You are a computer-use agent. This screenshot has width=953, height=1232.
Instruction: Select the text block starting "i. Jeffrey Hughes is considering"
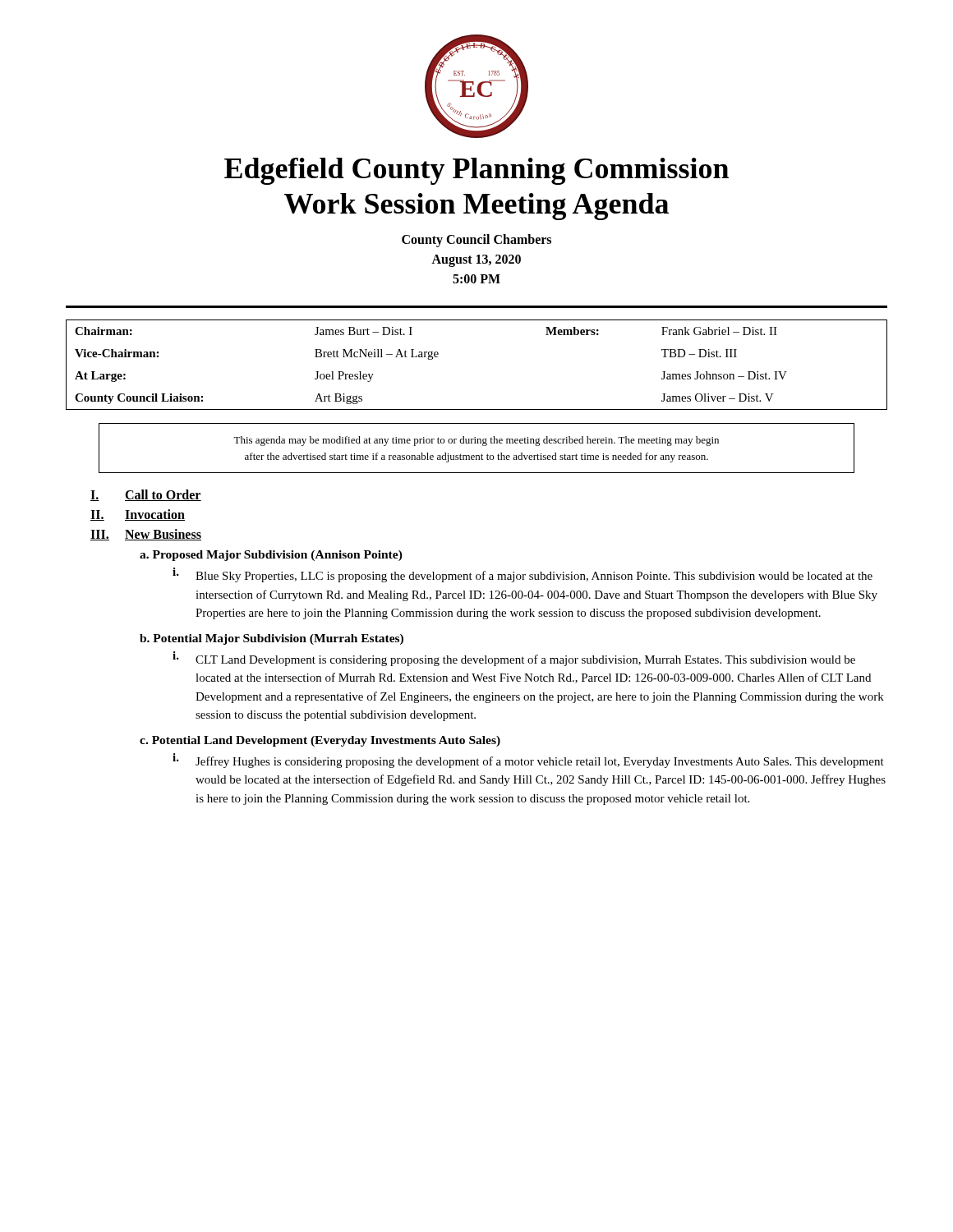(530, 779)
